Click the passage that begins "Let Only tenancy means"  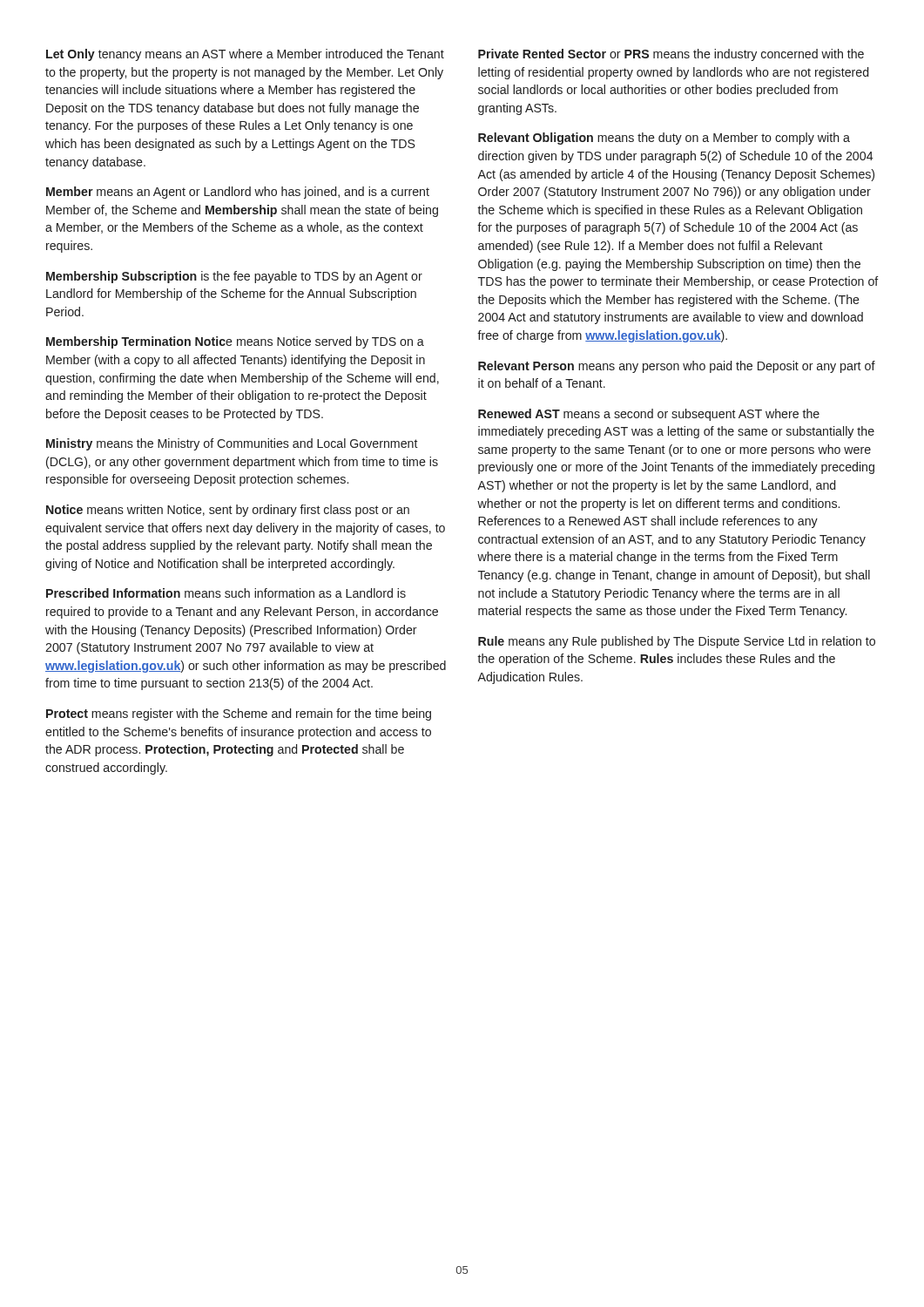[246, 108]
